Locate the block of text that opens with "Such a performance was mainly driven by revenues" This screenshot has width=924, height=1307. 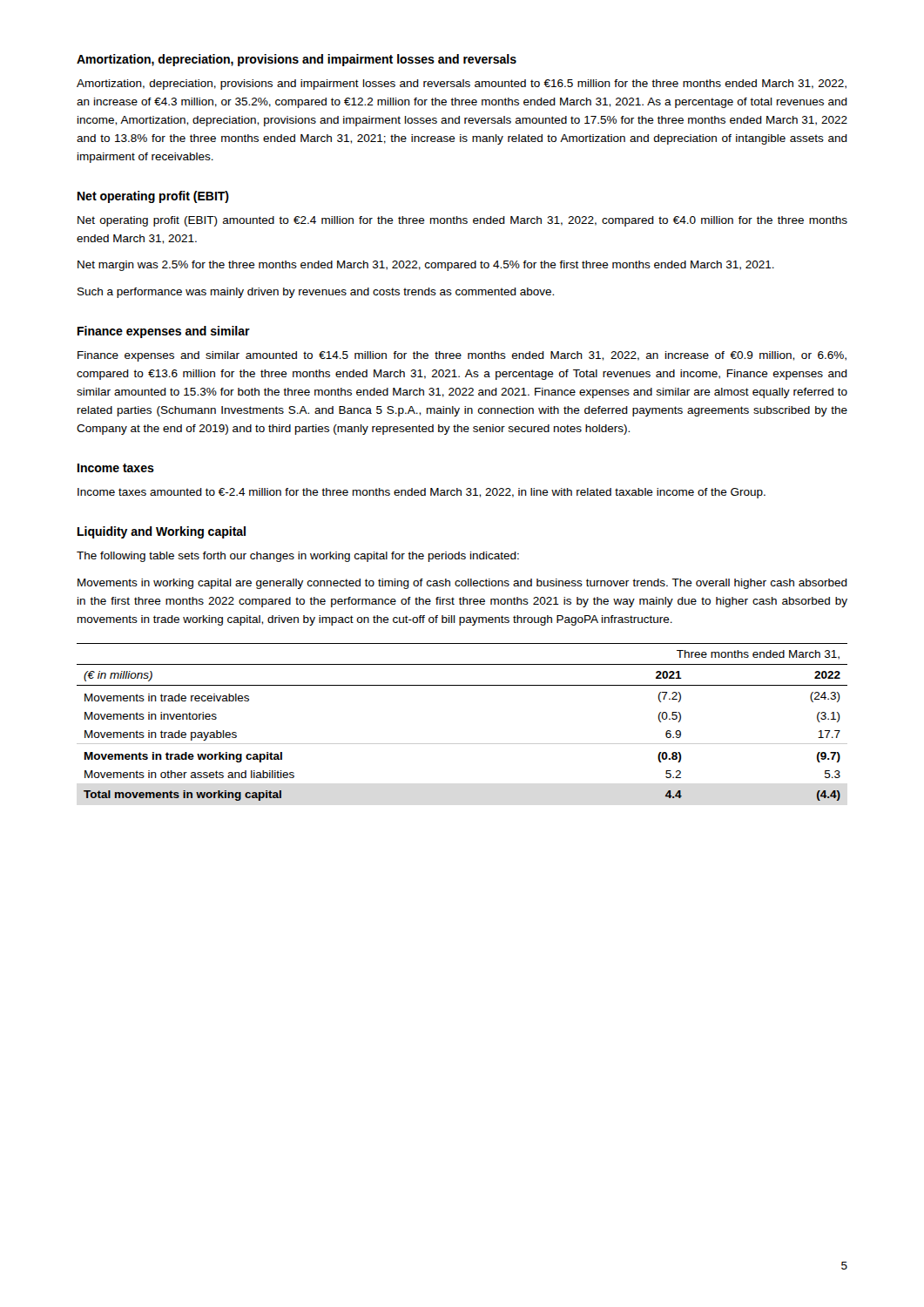pos(316,292)
